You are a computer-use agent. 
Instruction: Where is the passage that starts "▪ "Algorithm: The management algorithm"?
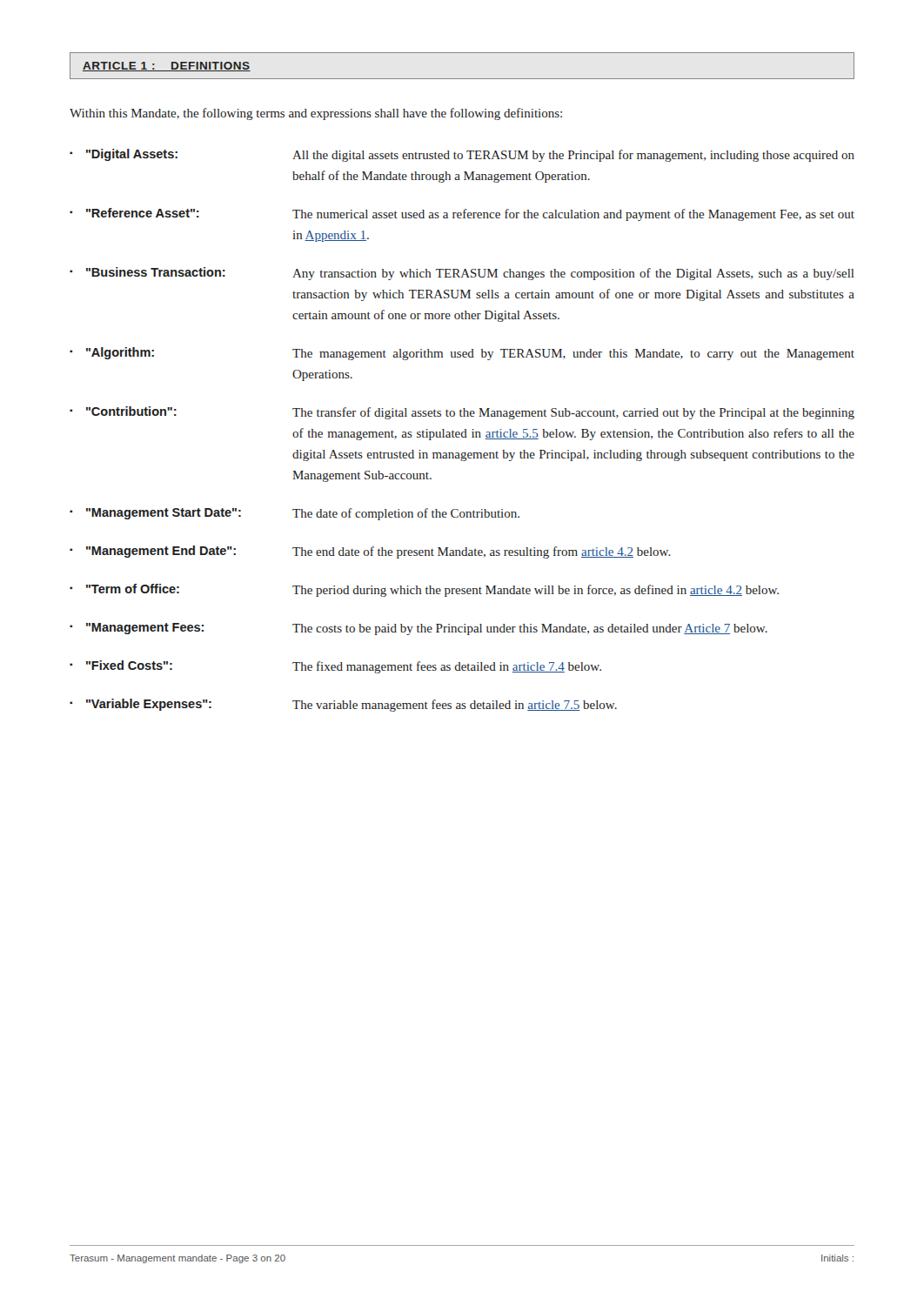[462, 363]
